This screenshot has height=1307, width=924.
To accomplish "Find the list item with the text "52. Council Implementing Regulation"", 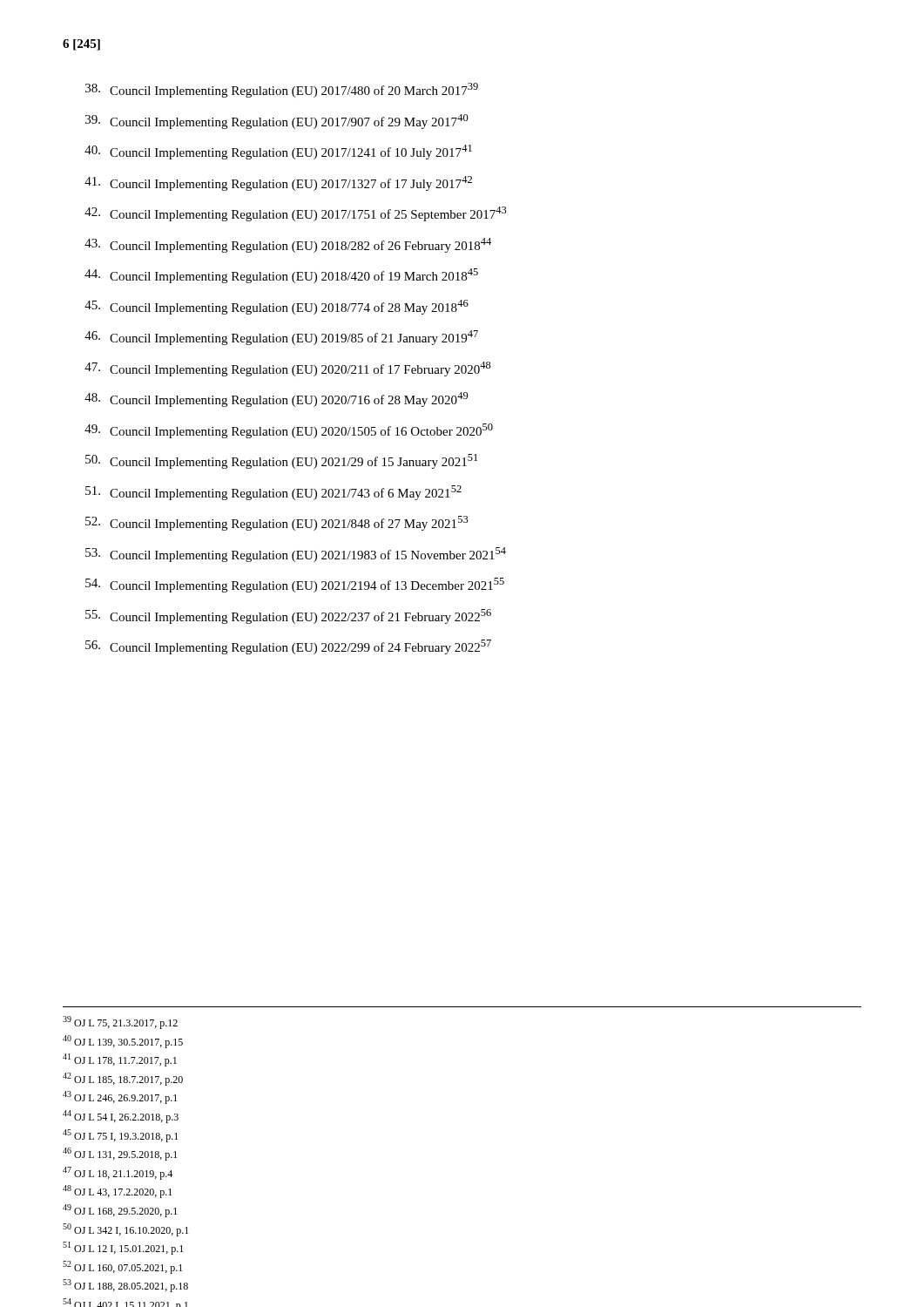I will 462,523.
